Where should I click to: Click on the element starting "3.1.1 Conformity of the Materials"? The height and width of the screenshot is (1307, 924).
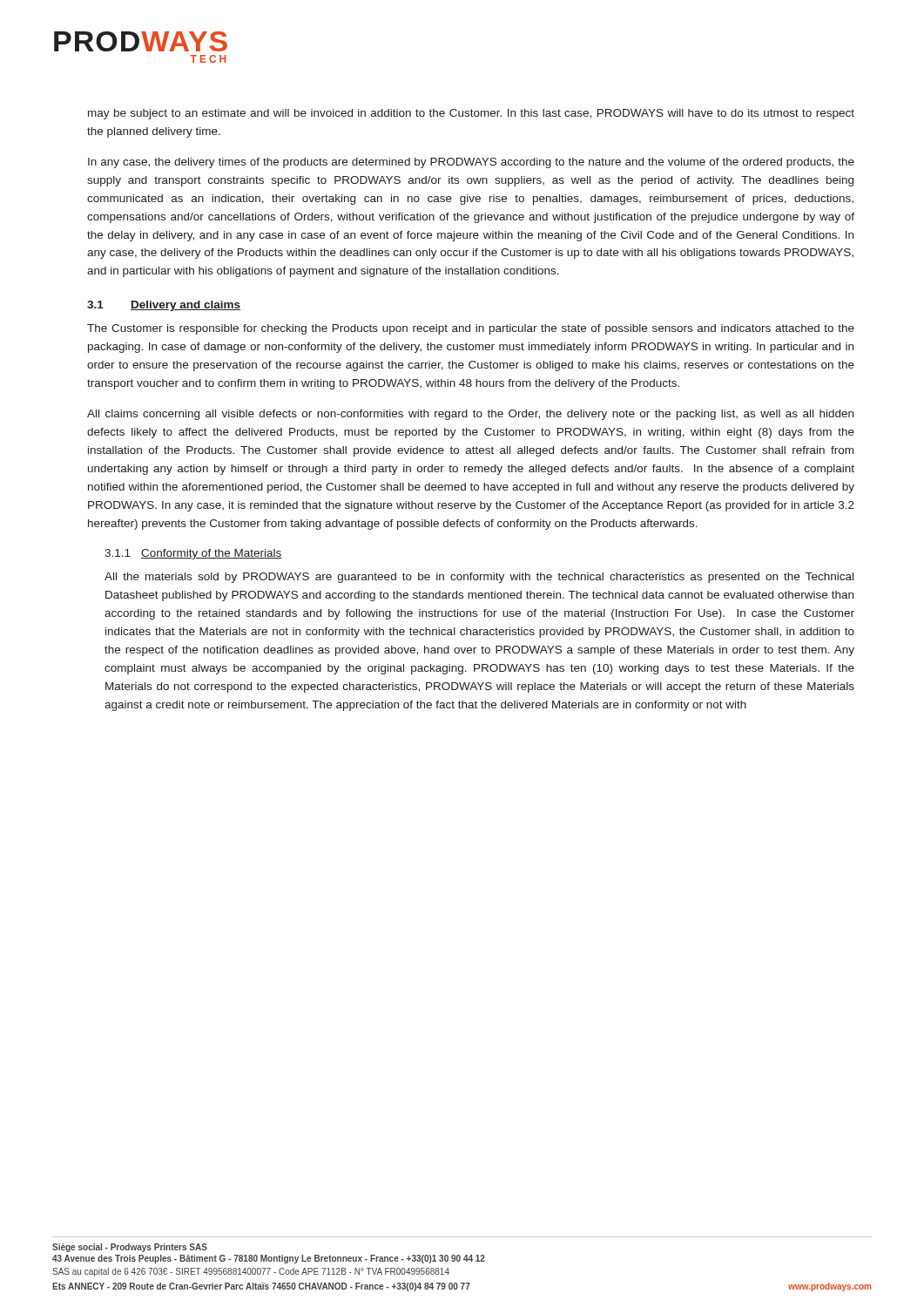coord(193,553)
